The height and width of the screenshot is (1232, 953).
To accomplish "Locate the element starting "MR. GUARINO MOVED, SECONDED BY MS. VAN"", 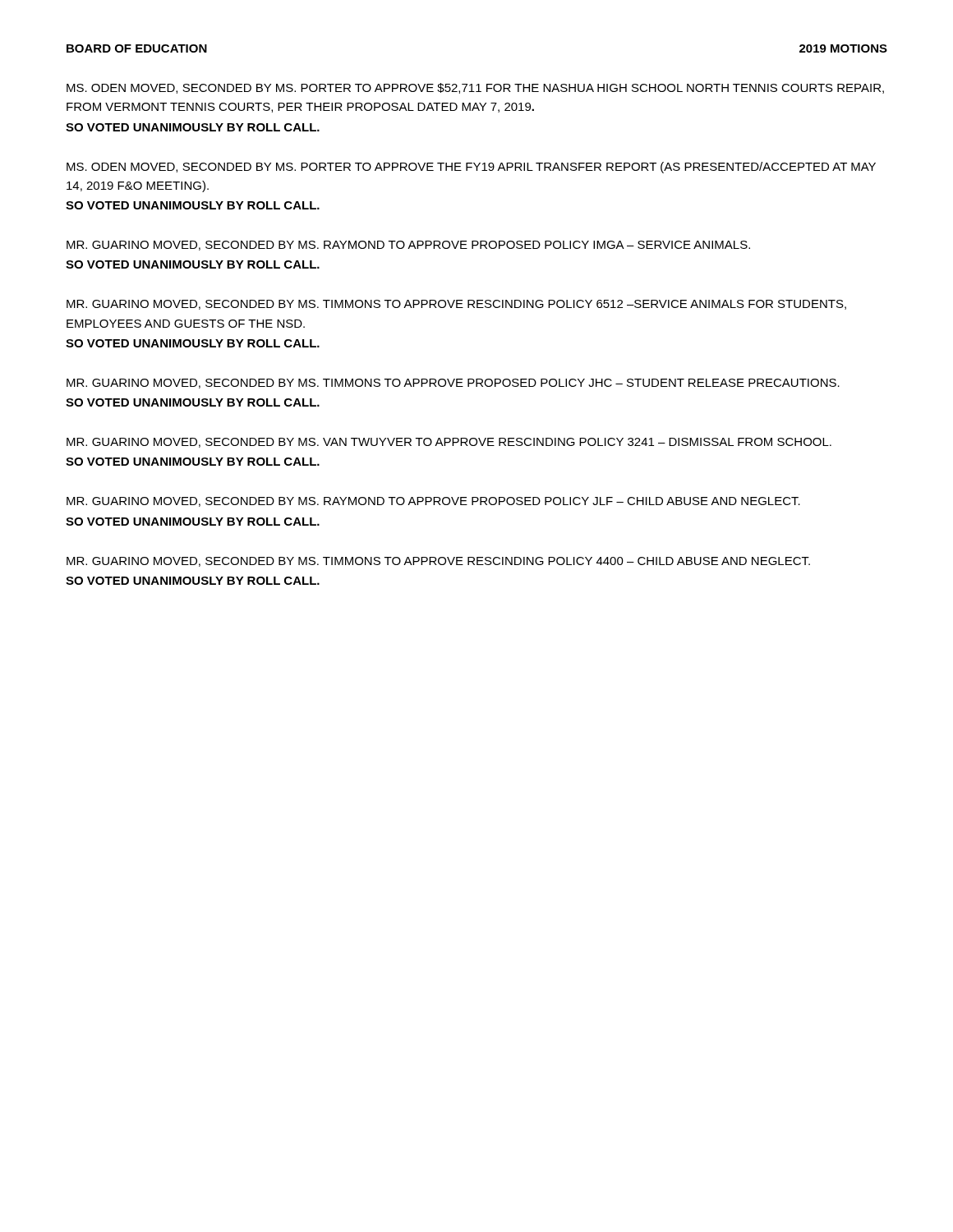I will click(449, 441).
